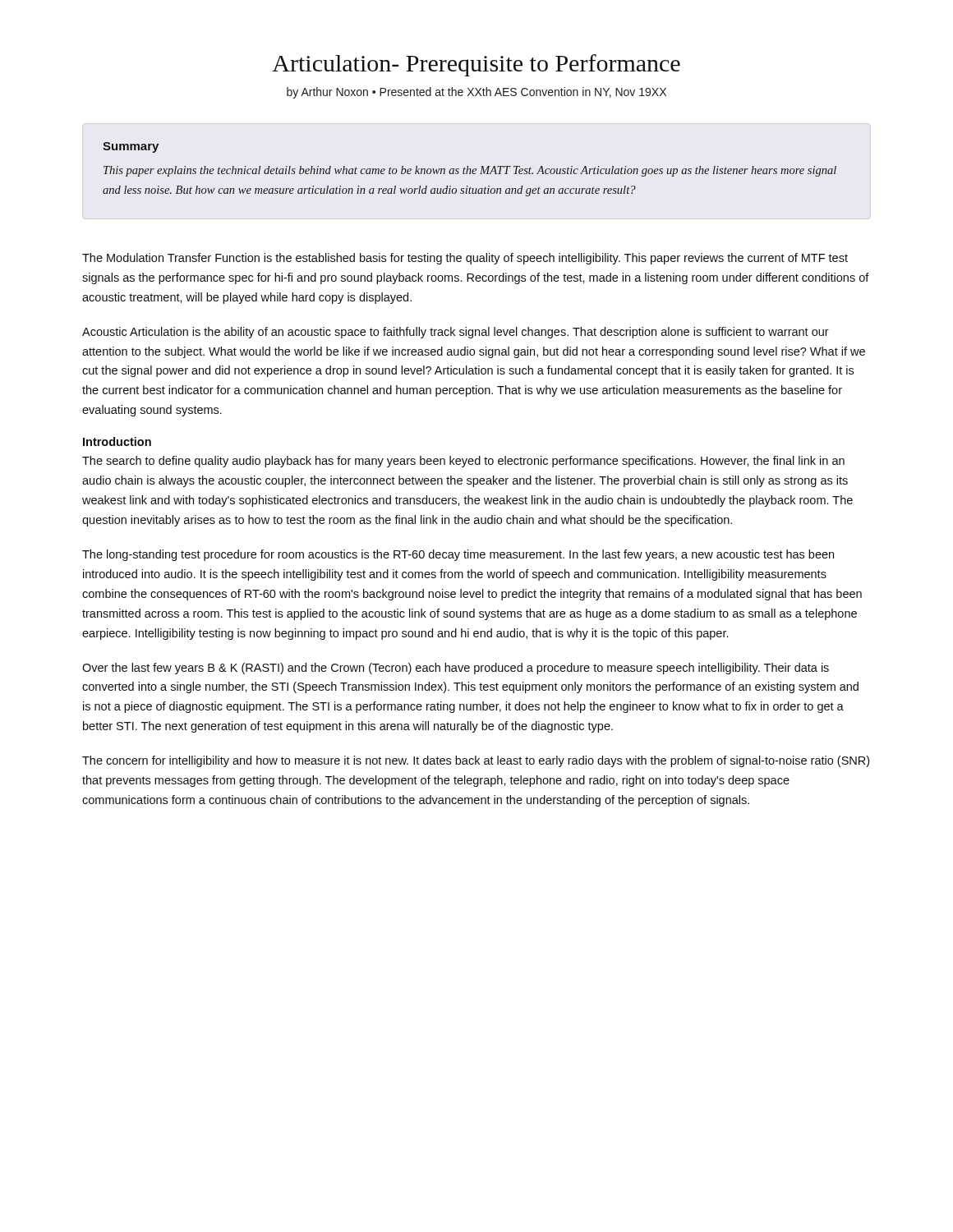Select the text block that reads "The long-standing test procedure"
The width and height of the screenshot is (953, 1232).
(476, 594)
